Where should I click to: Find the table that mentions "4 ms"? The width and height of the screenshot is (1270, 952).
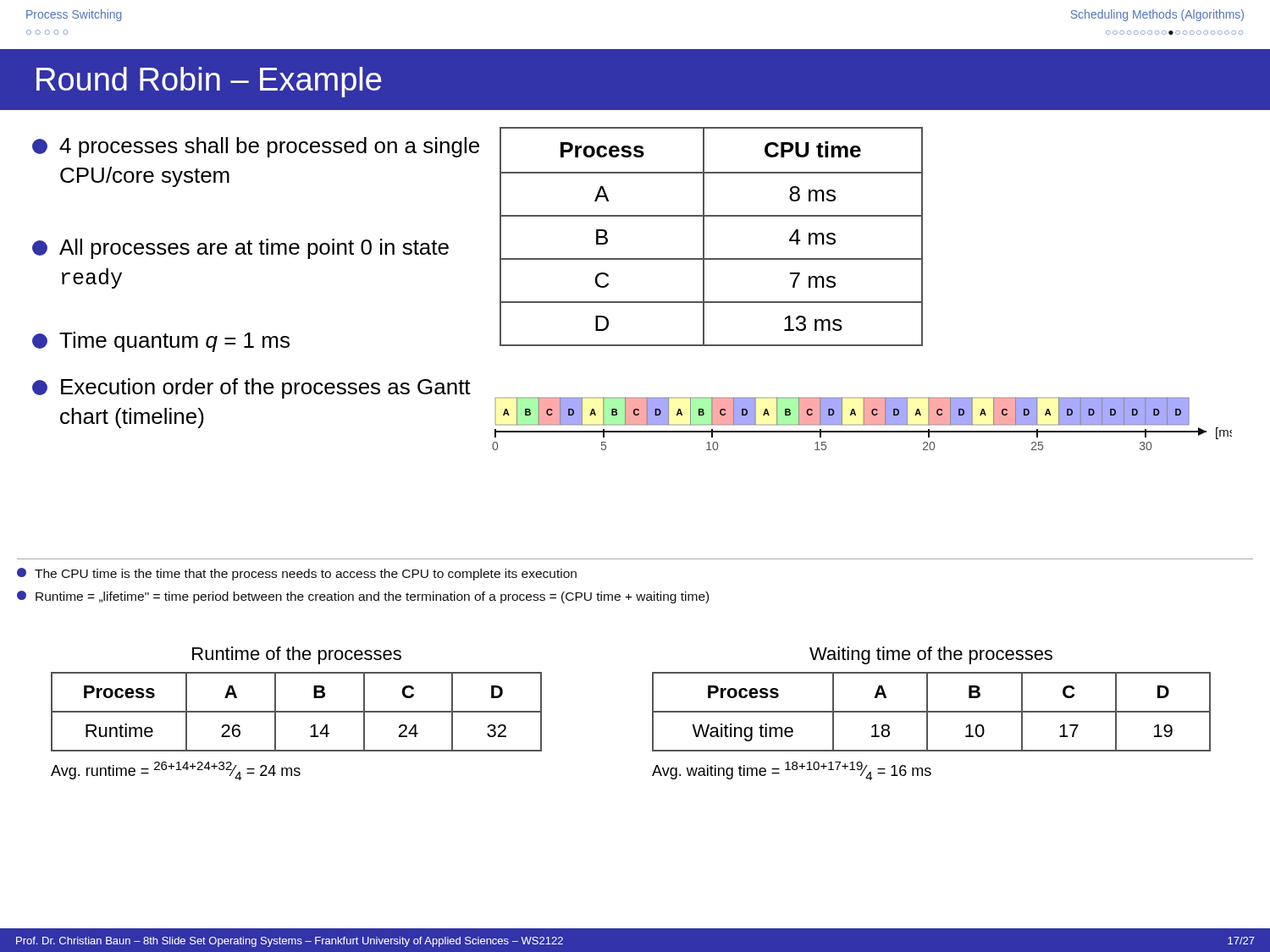click(x=711, y=237)
